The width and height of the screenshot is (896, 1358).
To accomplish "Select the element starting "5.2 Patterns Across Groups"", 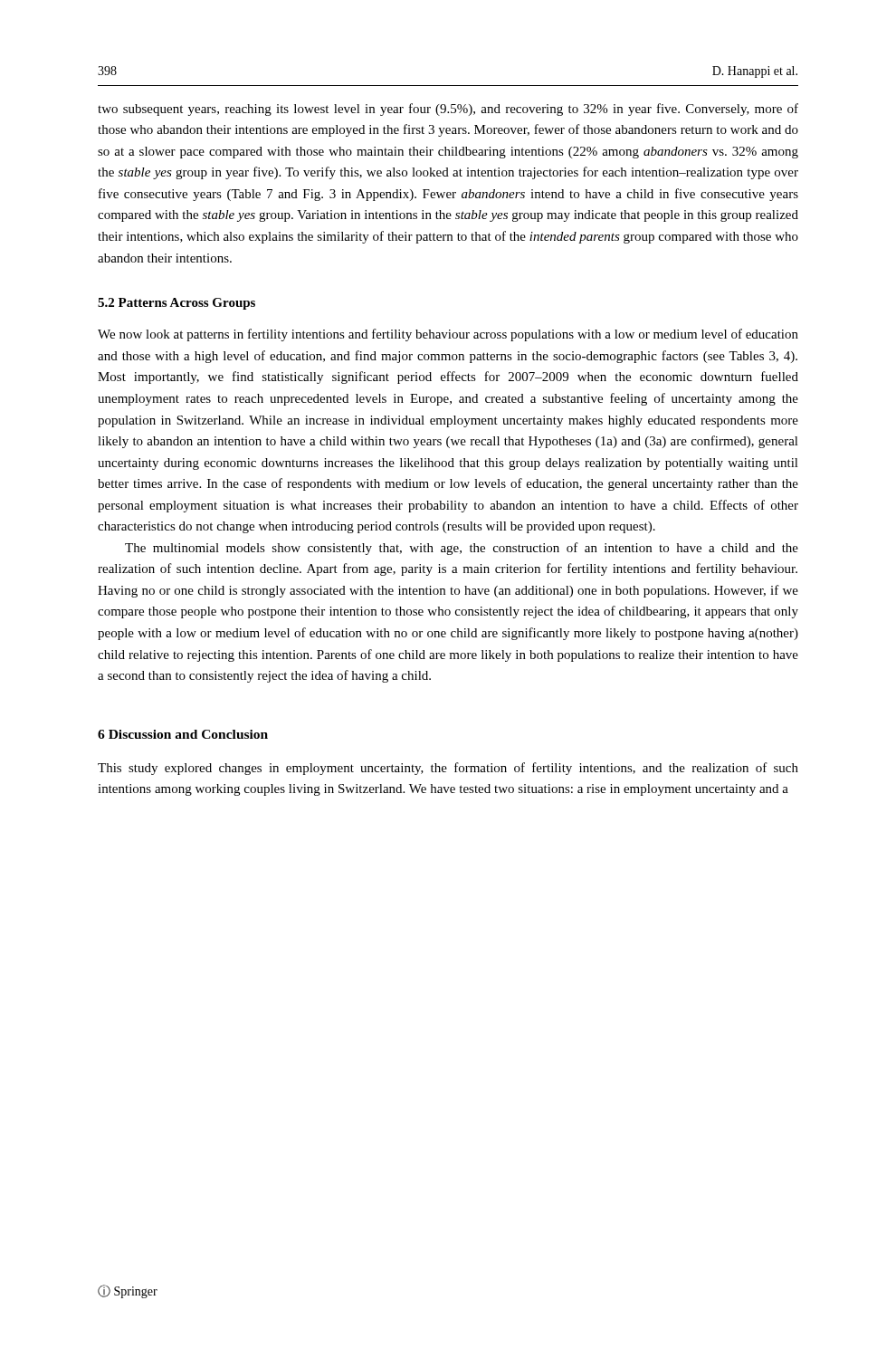I will point(177,302).
